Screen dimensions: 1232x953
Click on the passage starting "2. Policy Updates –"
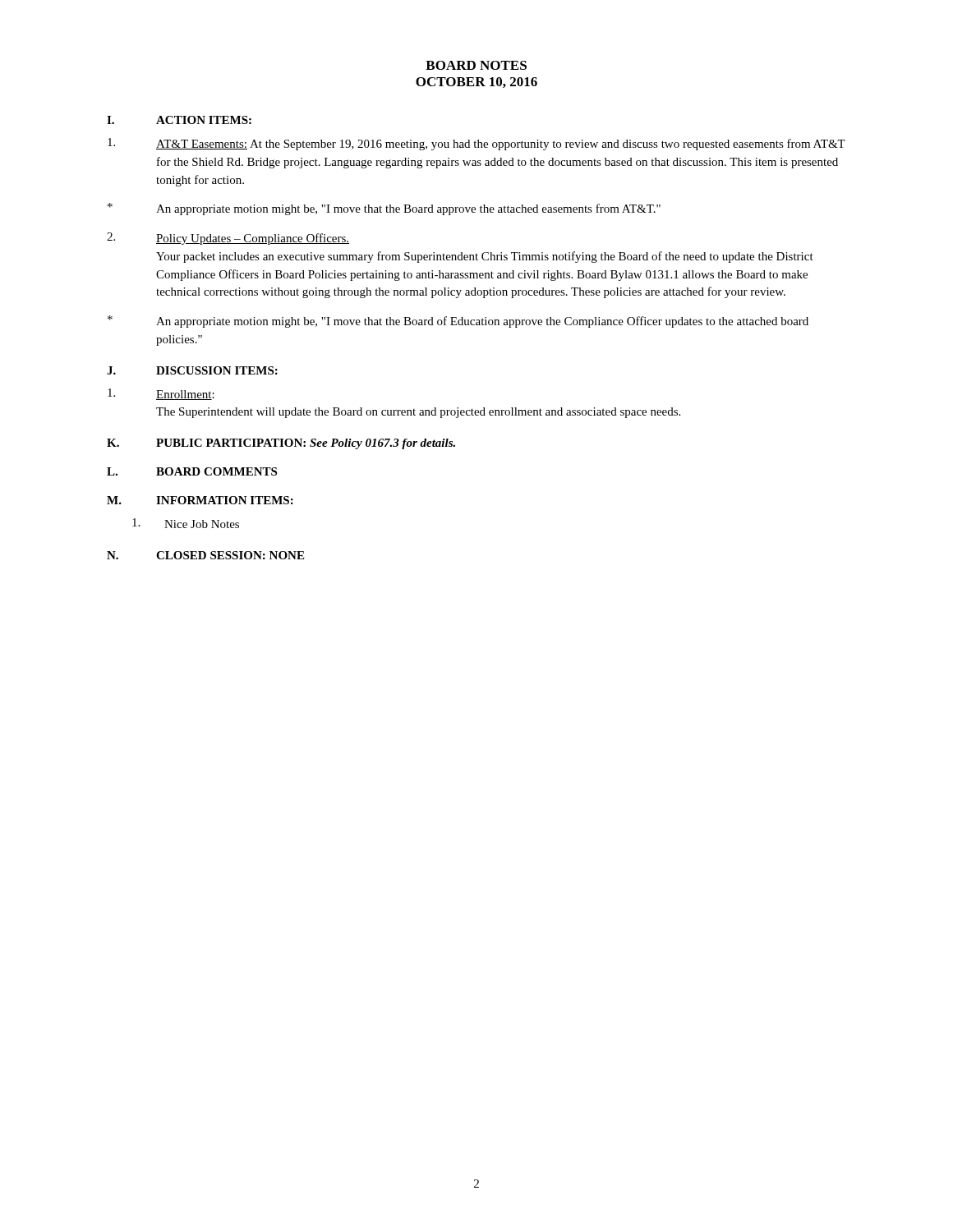click(476, 266)
